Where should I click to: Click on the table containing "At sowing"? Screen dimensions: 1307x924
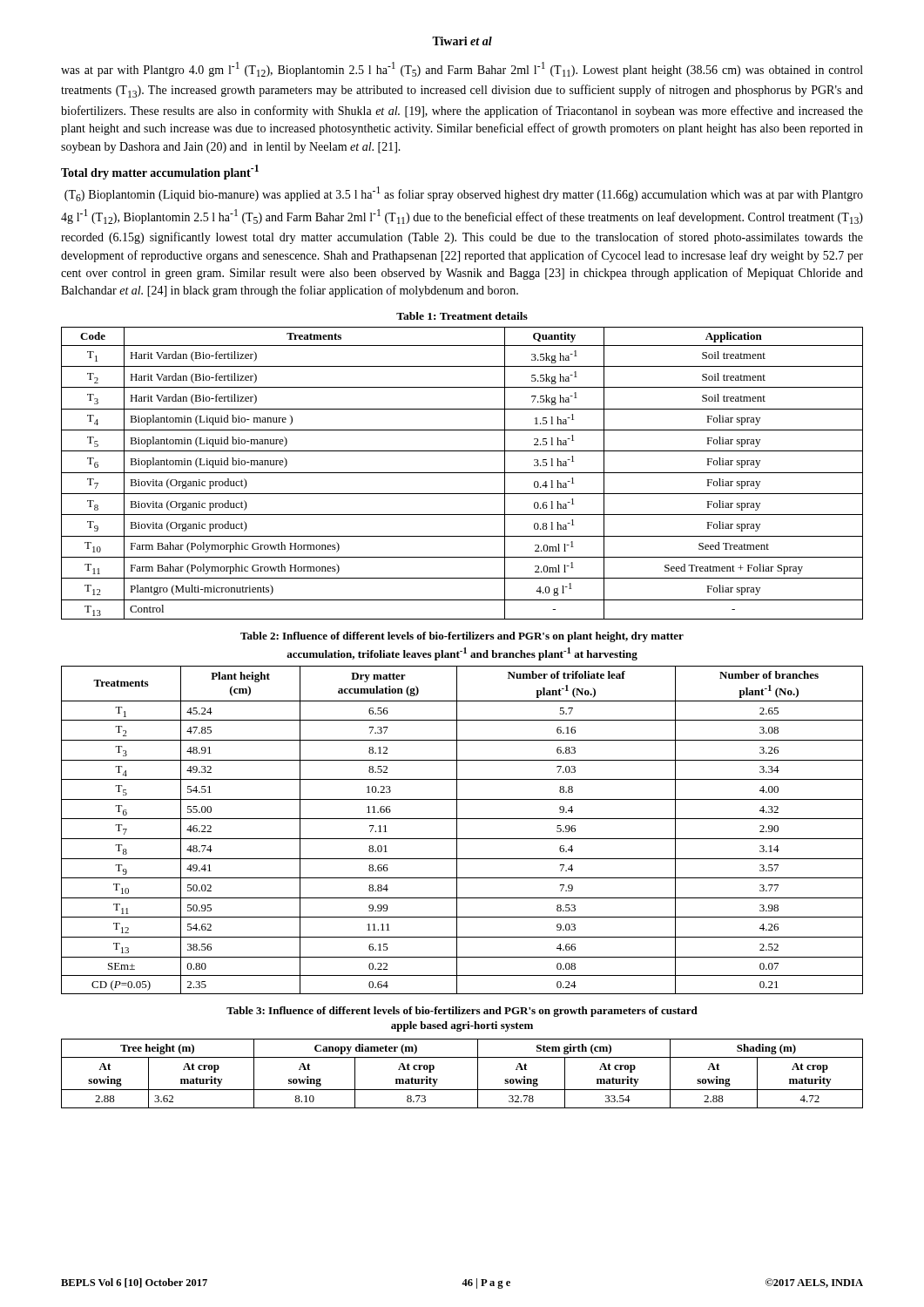point(462,1073)
